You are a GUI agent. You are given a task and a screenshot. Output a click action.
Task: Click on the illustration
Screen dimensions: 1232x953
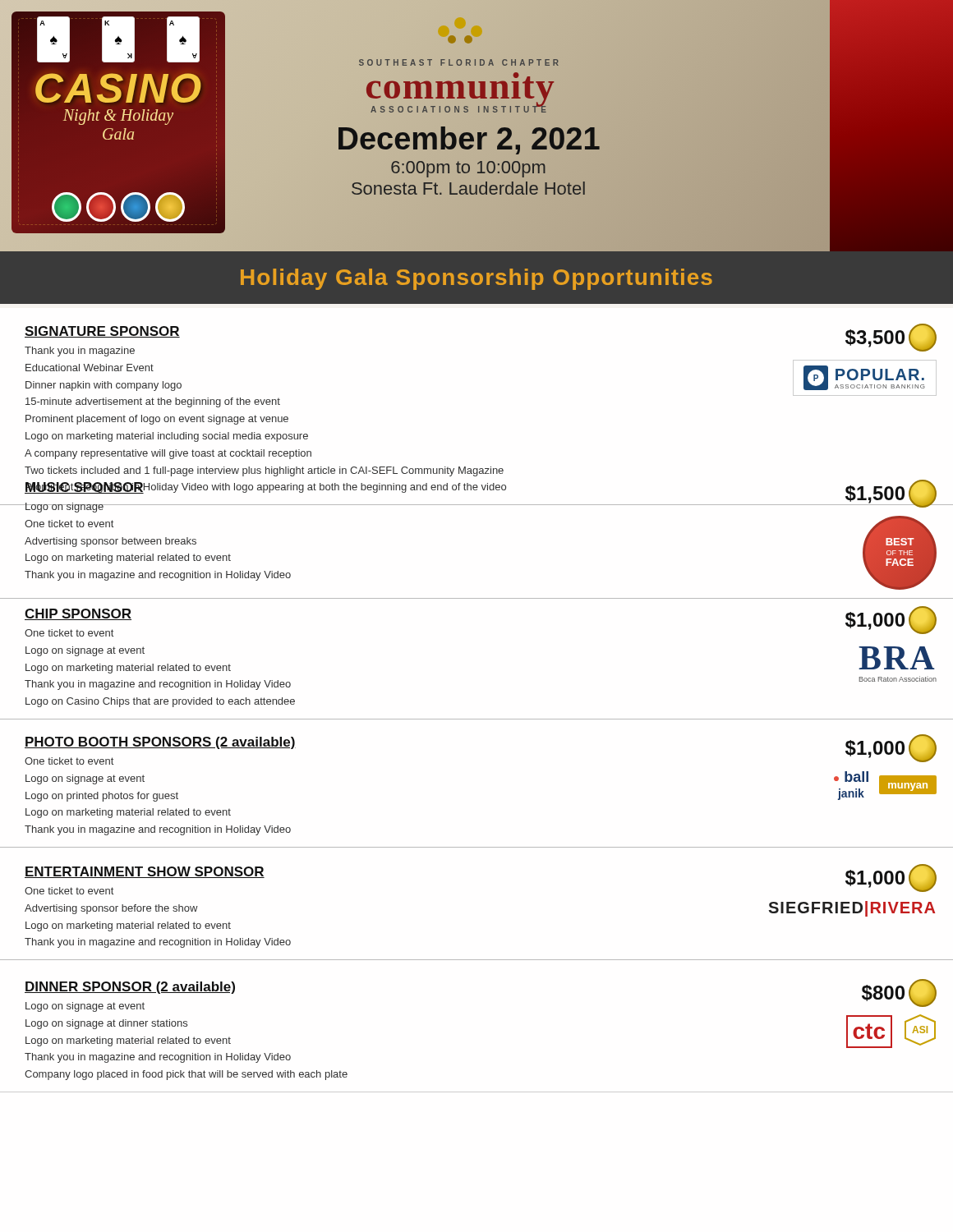click(x=118, y=122)
